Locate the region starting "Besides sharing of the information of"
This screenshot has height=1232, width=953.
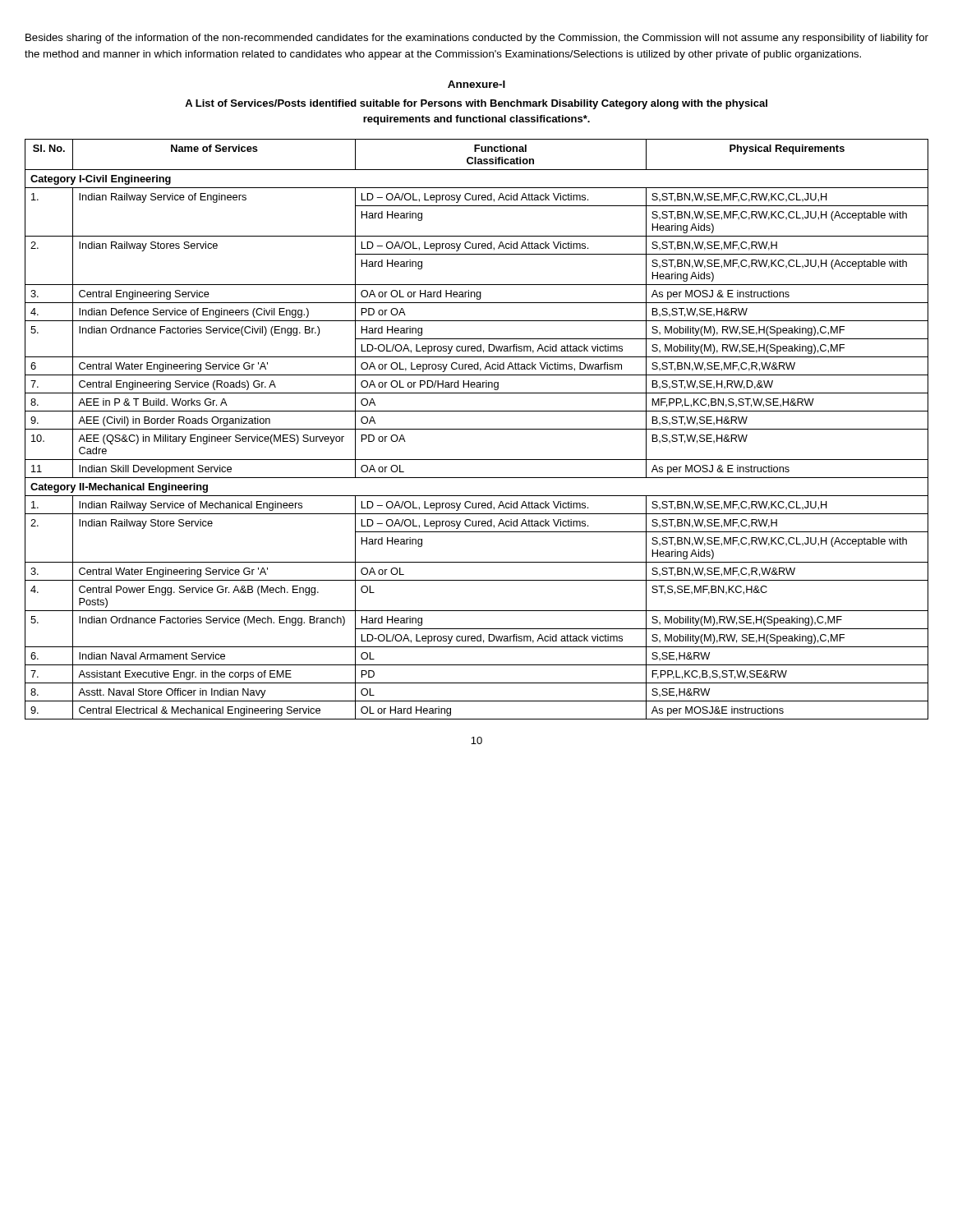tap(476, 46)
